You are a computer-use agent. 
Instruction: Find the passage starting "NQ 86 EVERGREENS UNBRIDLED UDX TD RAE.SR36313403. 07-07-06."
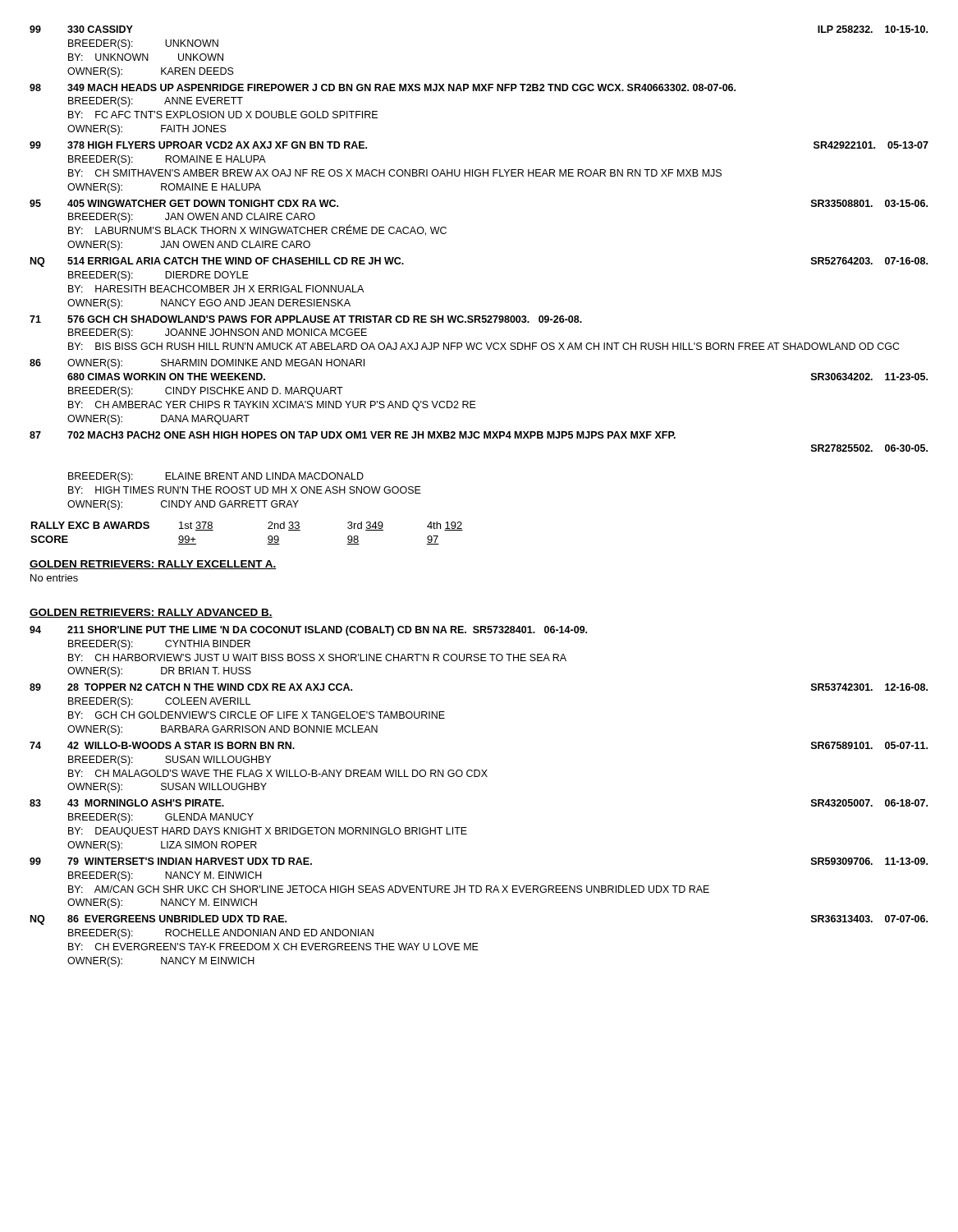(x=479, y=940)
